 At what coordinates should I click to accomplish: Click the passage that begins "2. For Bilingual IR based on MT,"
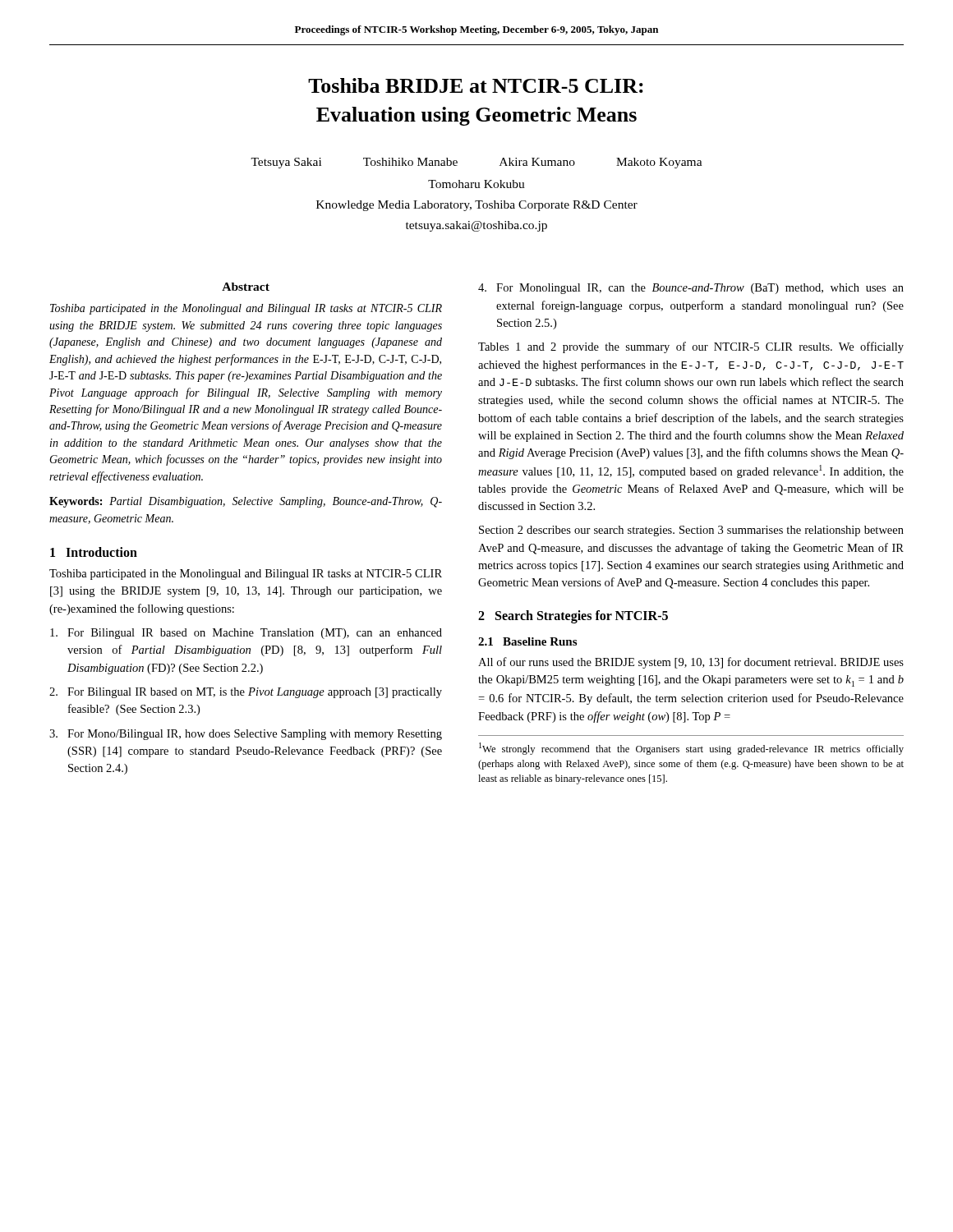[246, 701]
